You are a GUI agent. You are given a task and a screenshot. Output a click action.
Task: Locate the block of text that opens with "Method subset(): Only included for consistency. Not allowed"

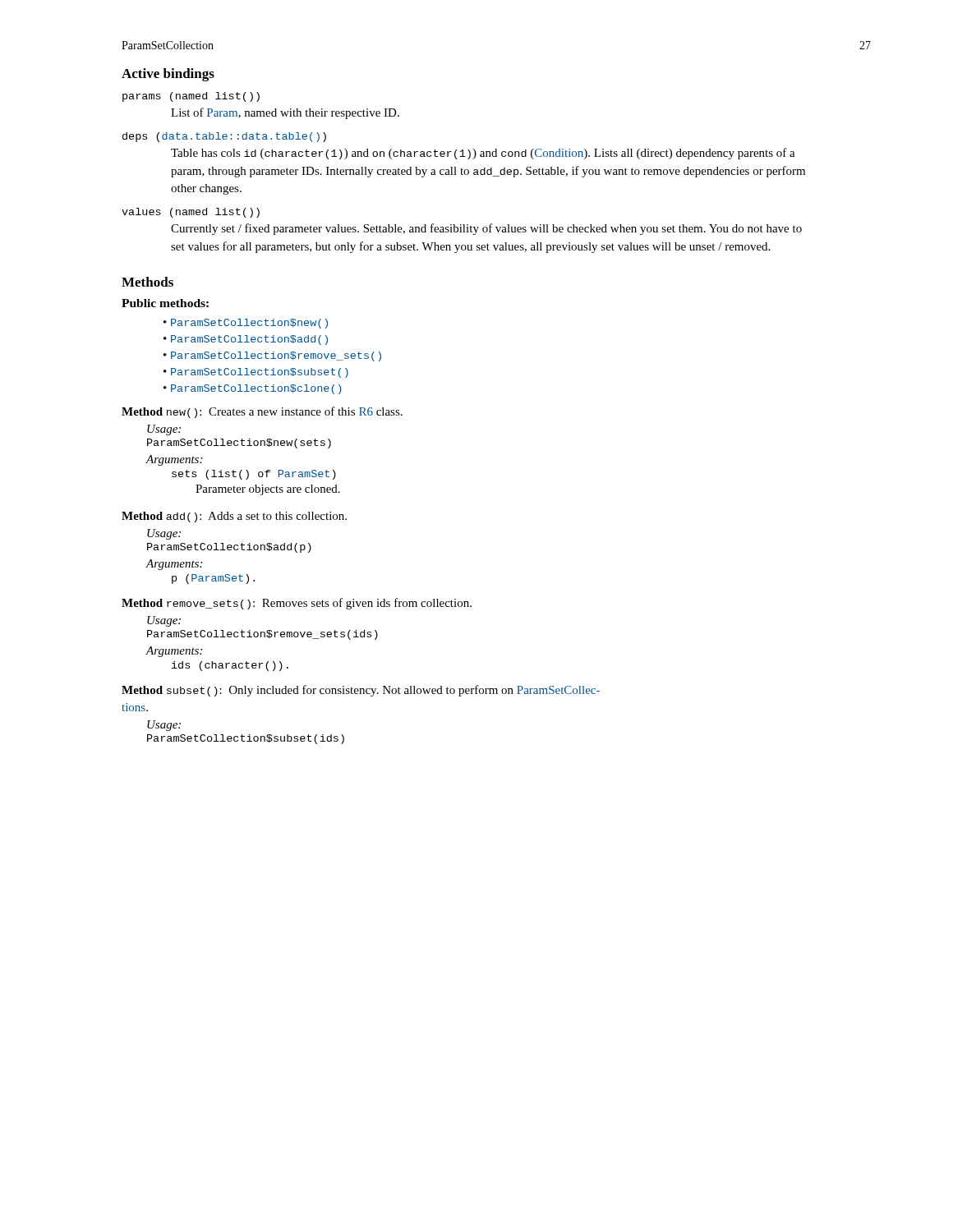click(x=361, y=691)
